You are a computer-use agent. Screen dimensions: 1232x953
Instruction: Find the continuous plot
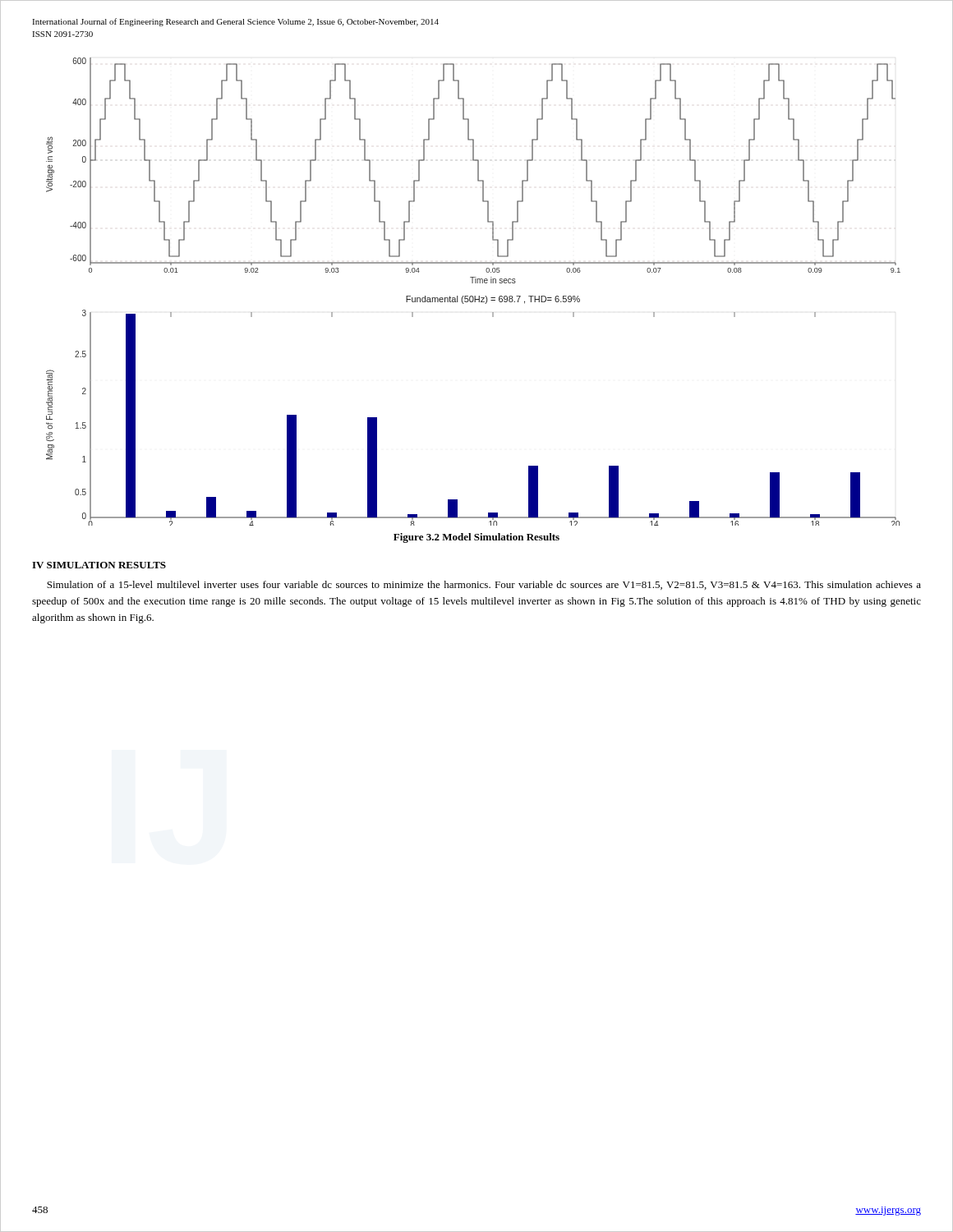pos(476,287)
